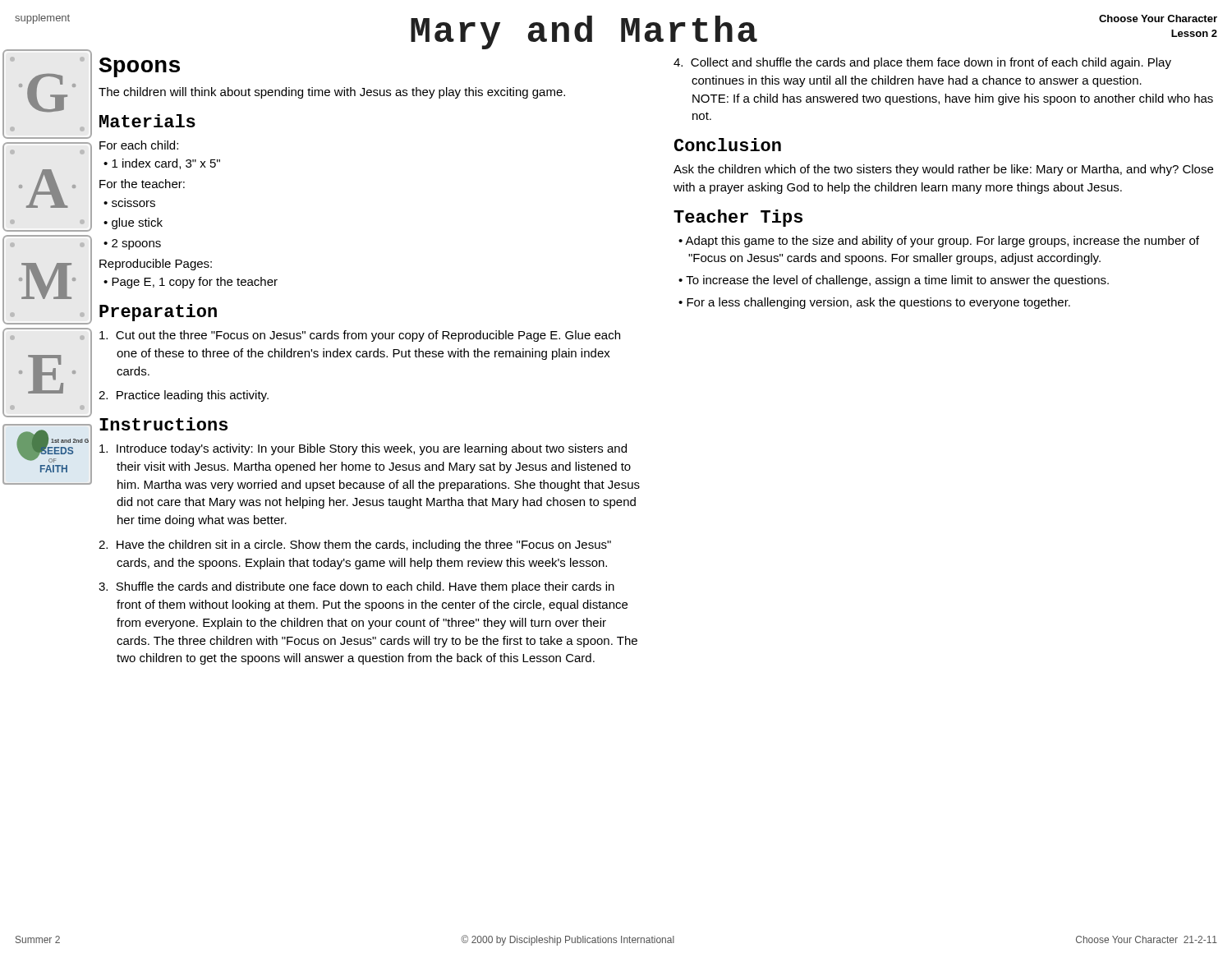Click on the list item that reads "4. Collect and shuffle the cards"
1232x953 pixels.
(943, 89)
